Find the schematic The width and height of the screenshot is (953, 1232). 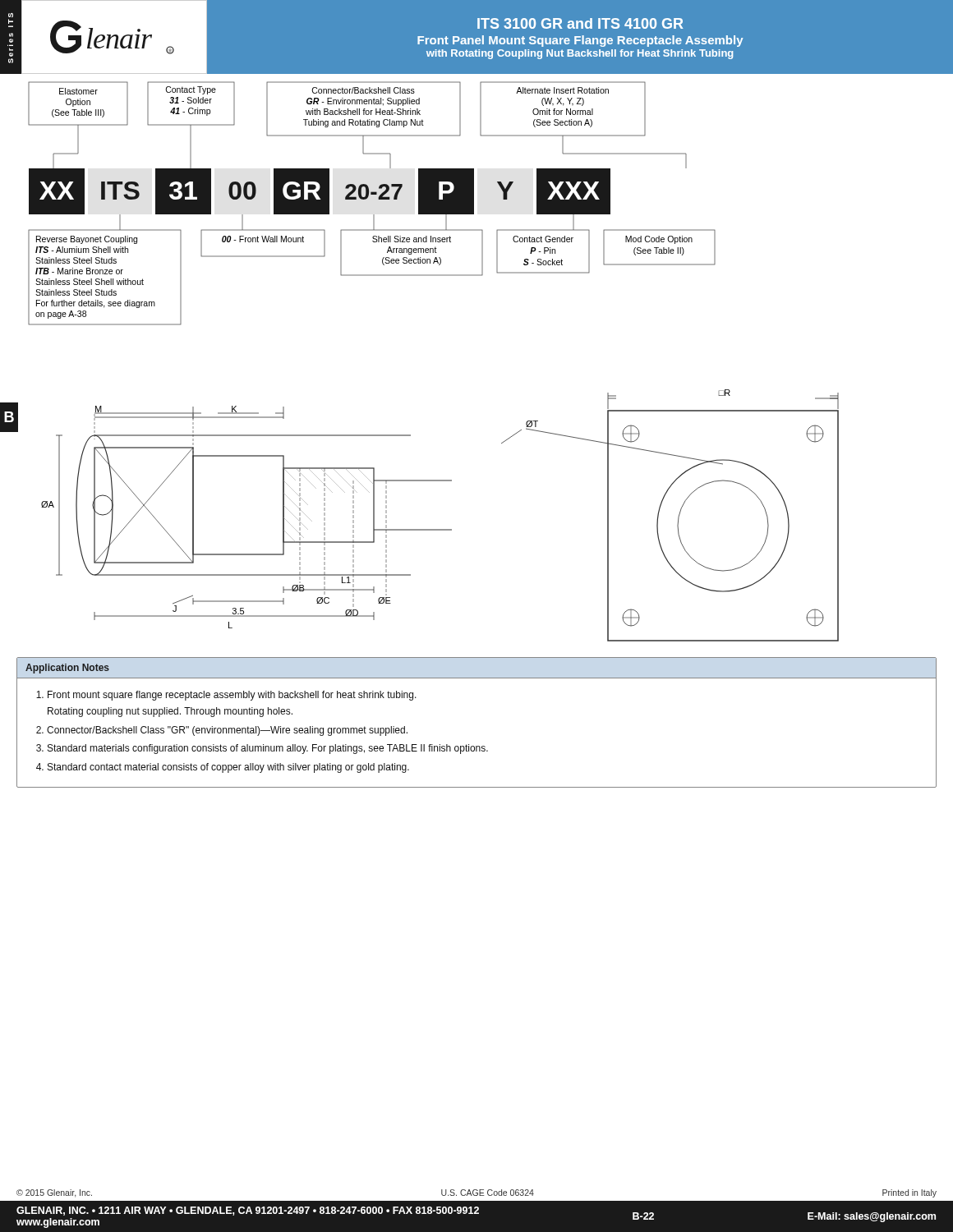click(x=481, y=211)
